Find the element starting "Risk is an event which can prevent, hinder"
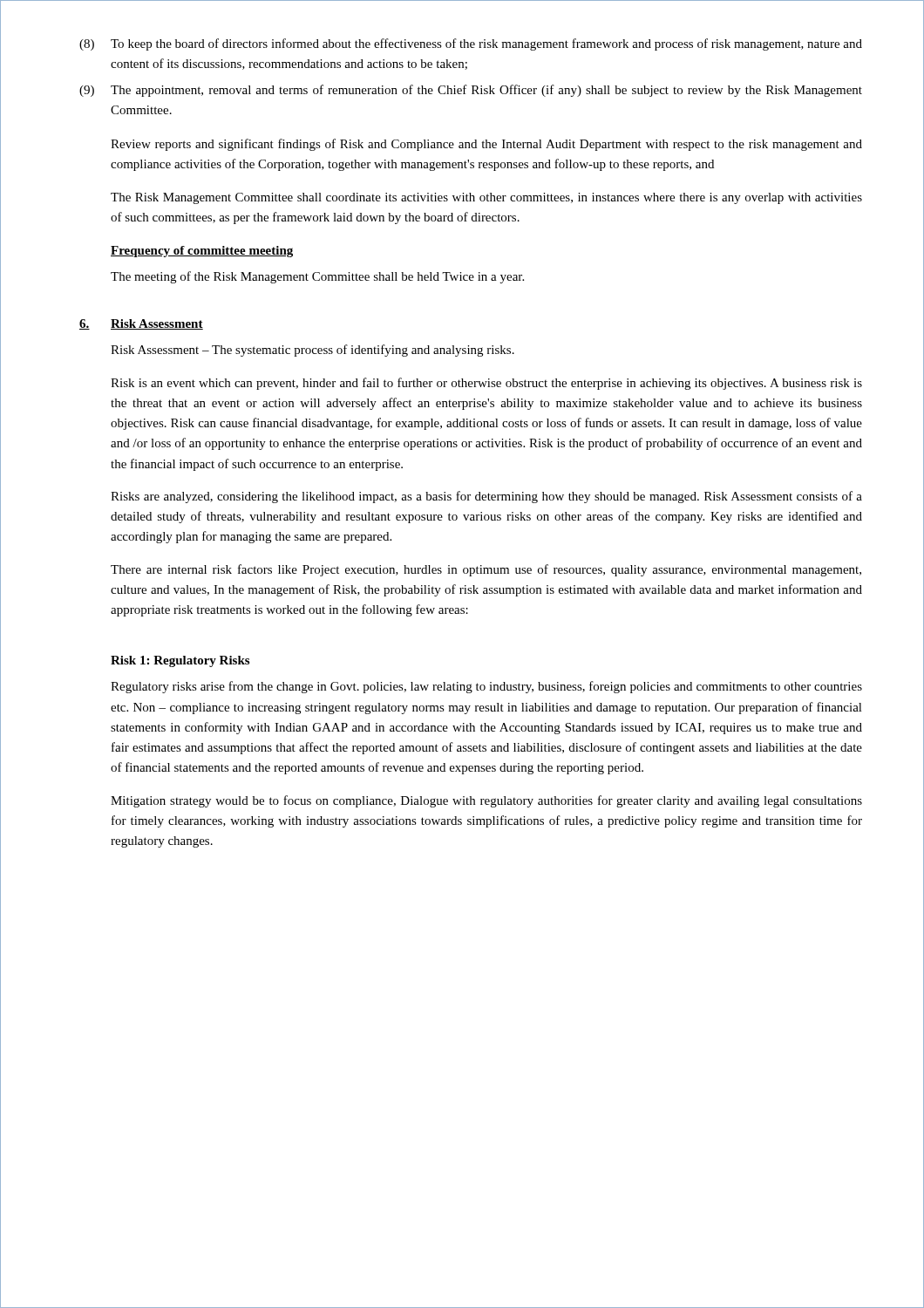This screenshot has width=924, height=1308. click(x=486, y=423)
